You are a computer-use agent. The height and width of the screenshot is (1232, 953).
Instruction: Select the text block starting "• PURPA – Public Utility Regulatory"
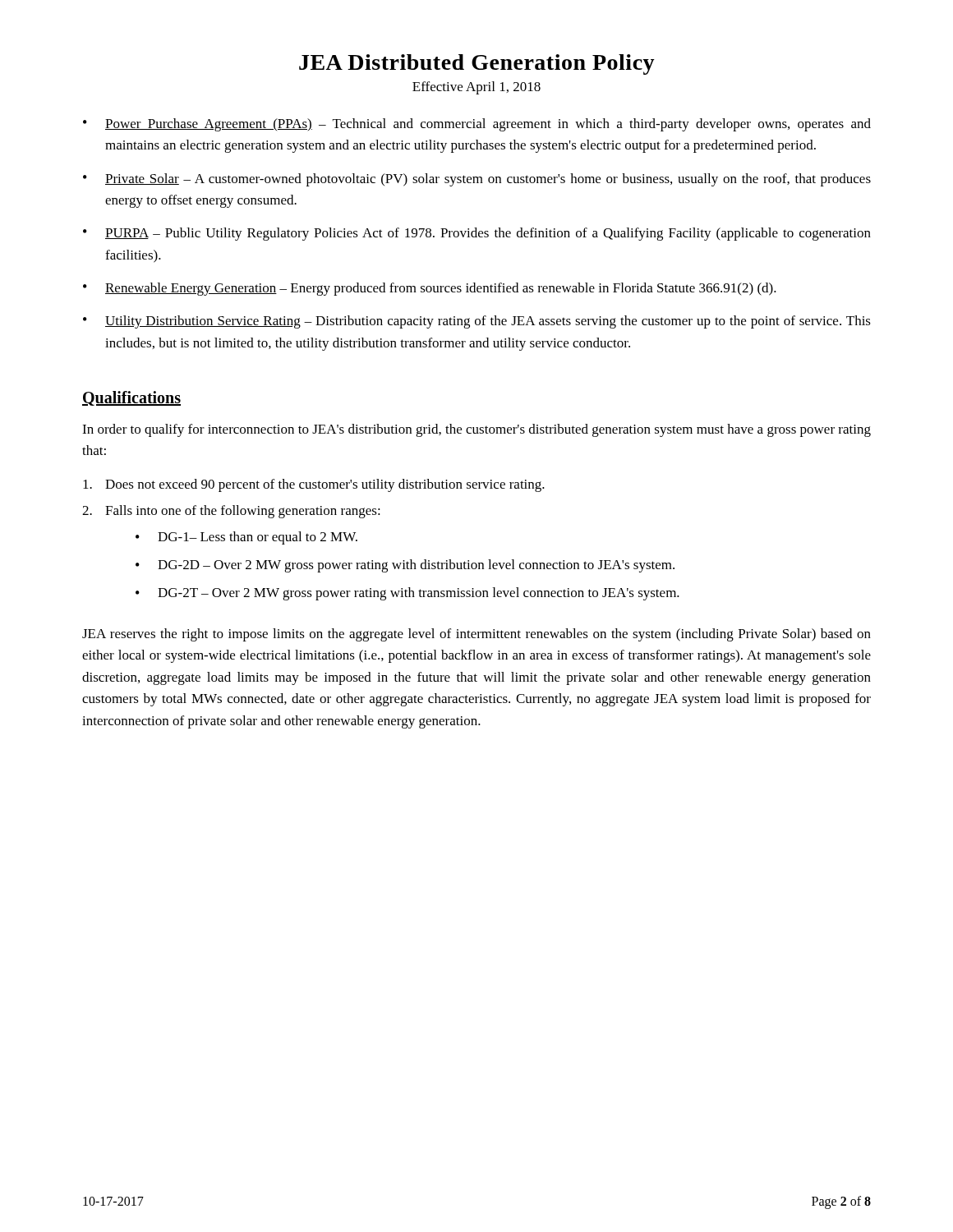476,244
